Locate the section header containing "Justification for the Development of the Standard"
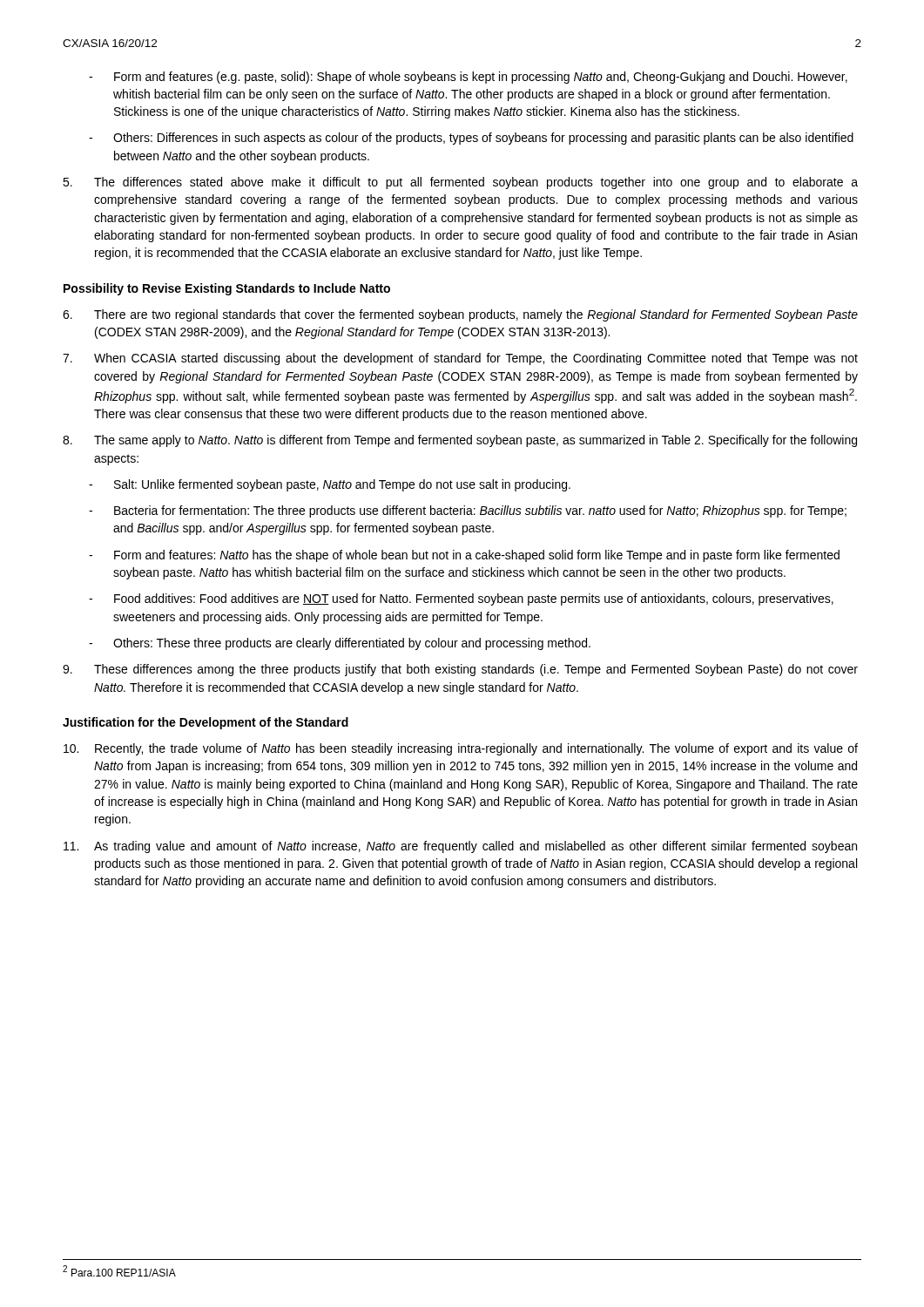The width and height of the screenshot is (924, 1307). pos(206,722)
